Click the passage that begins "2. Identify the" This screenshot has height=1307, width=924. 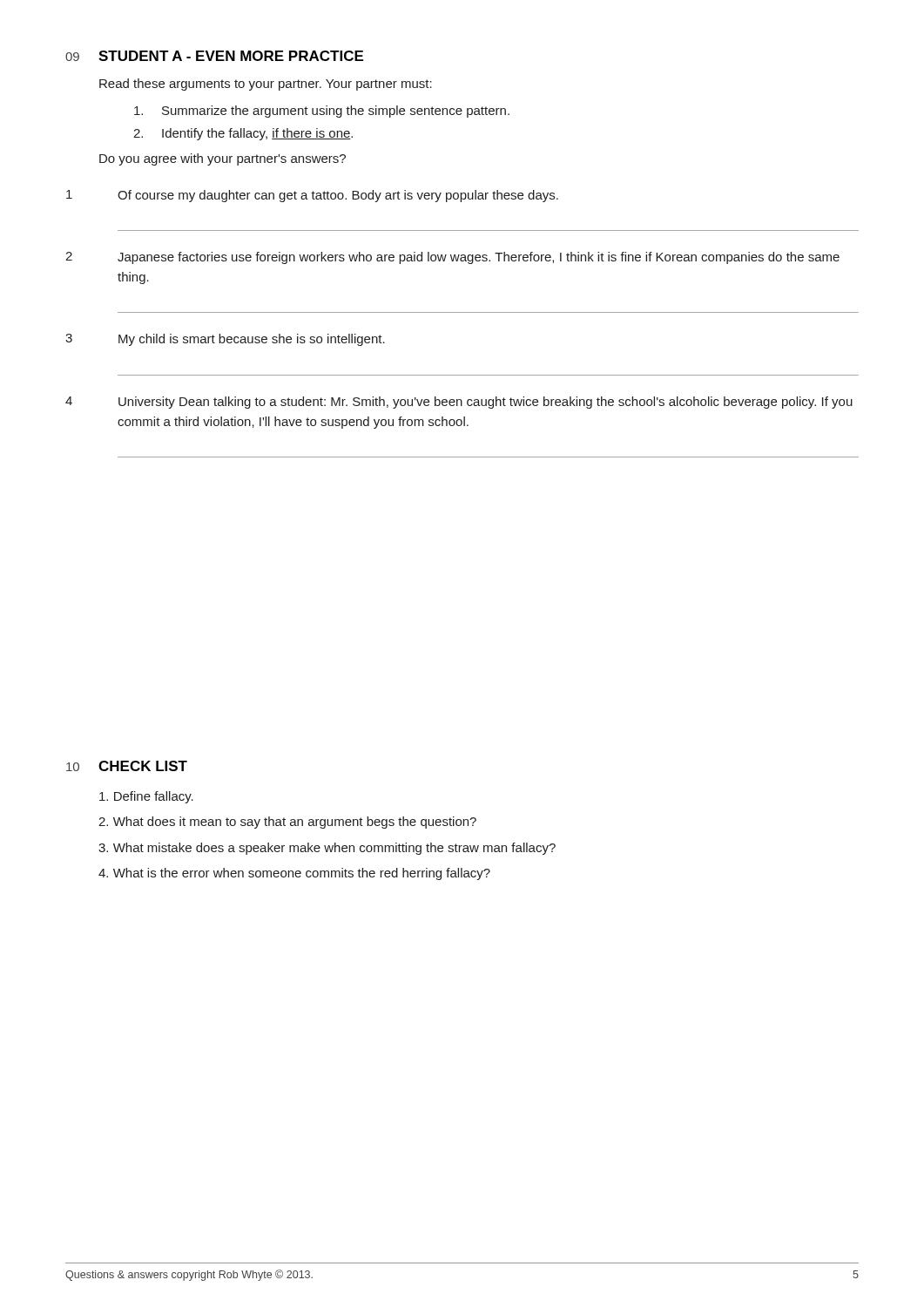(x=244, y=134)
